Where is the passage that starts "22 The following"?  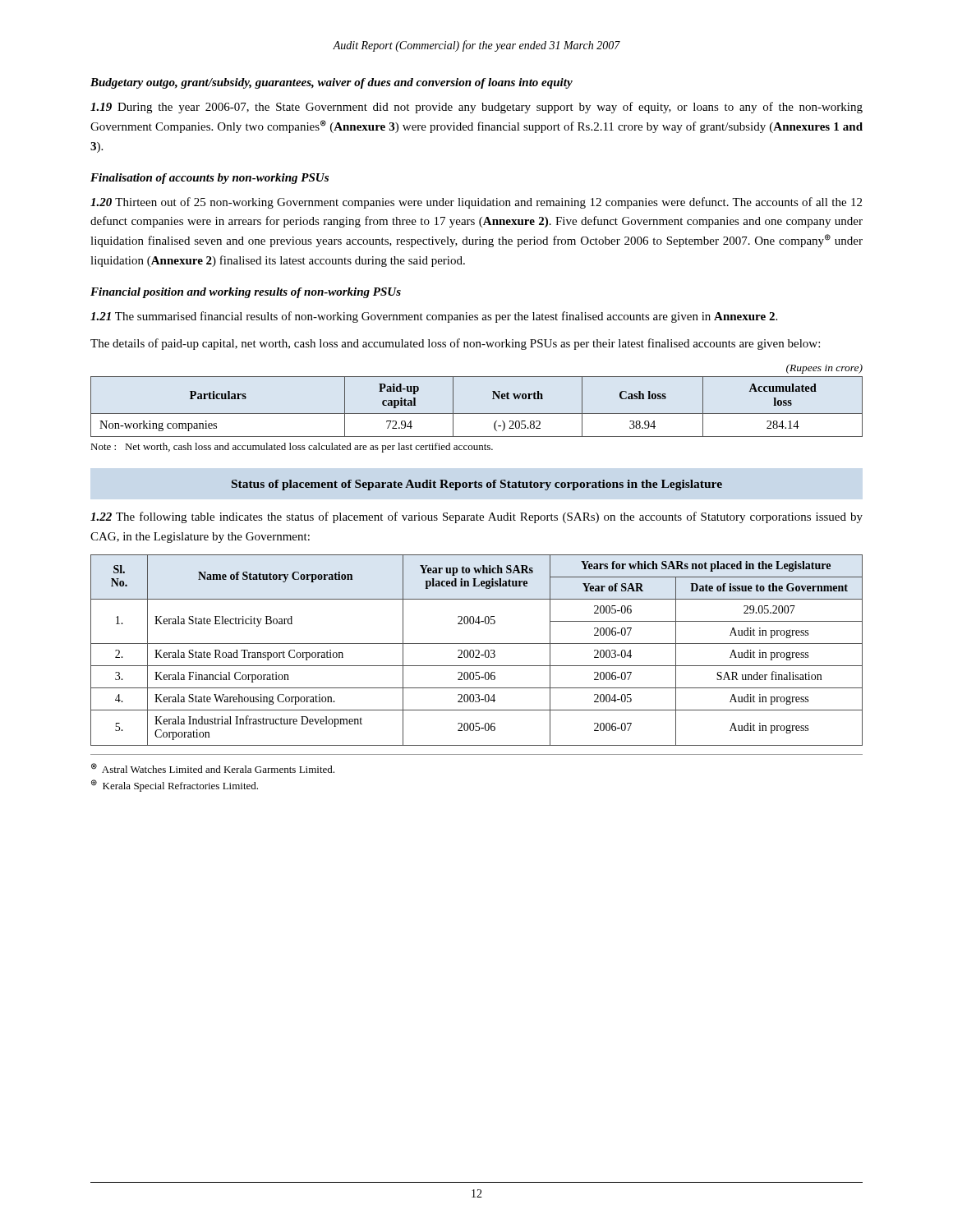point(476,526)
